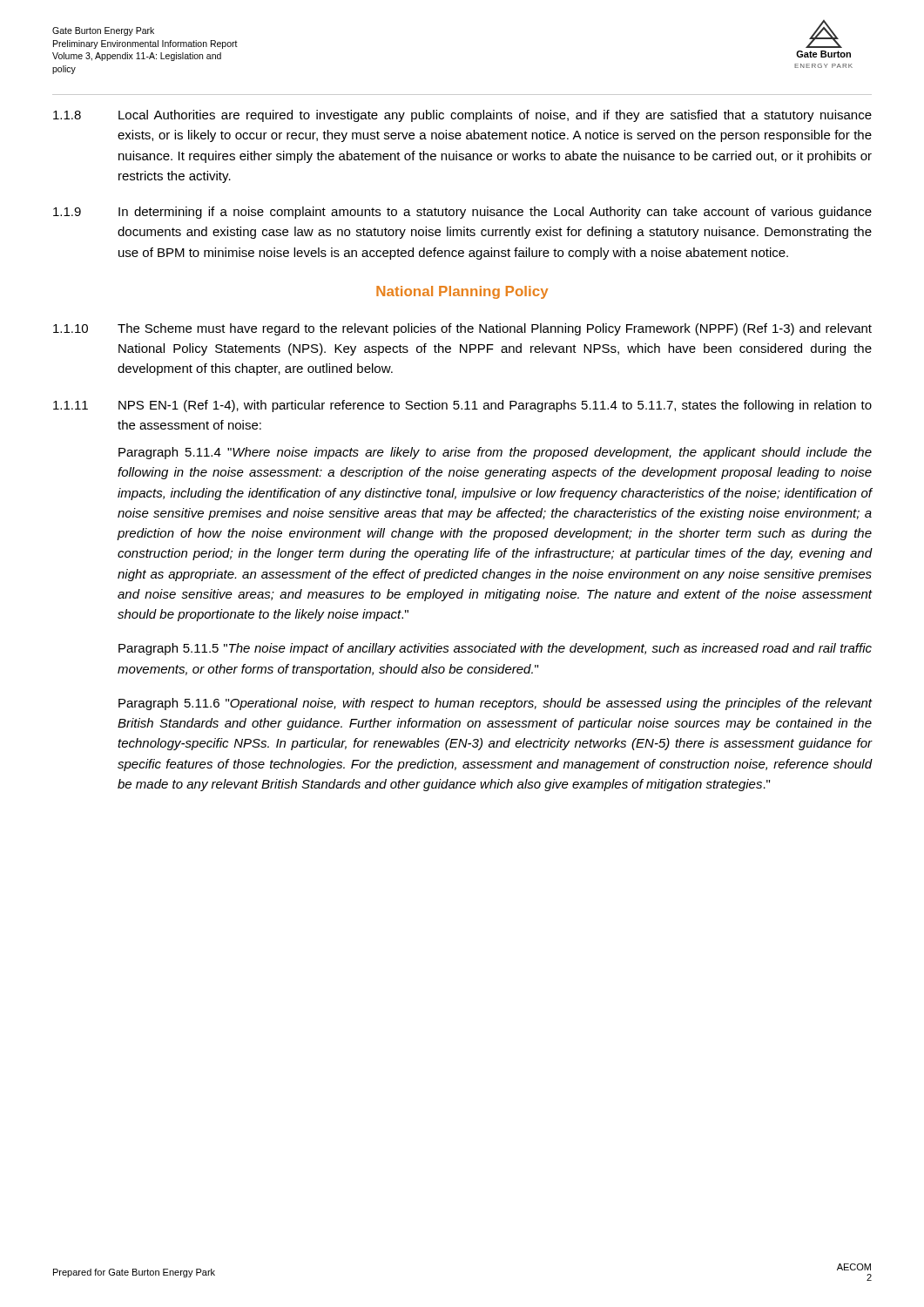Locate the block of text that opens with "Paragraph 5.11.5 "The noise impact"
Viewport: 924px width, 1307px height.
pyautogui.click(x=495, y=658)
